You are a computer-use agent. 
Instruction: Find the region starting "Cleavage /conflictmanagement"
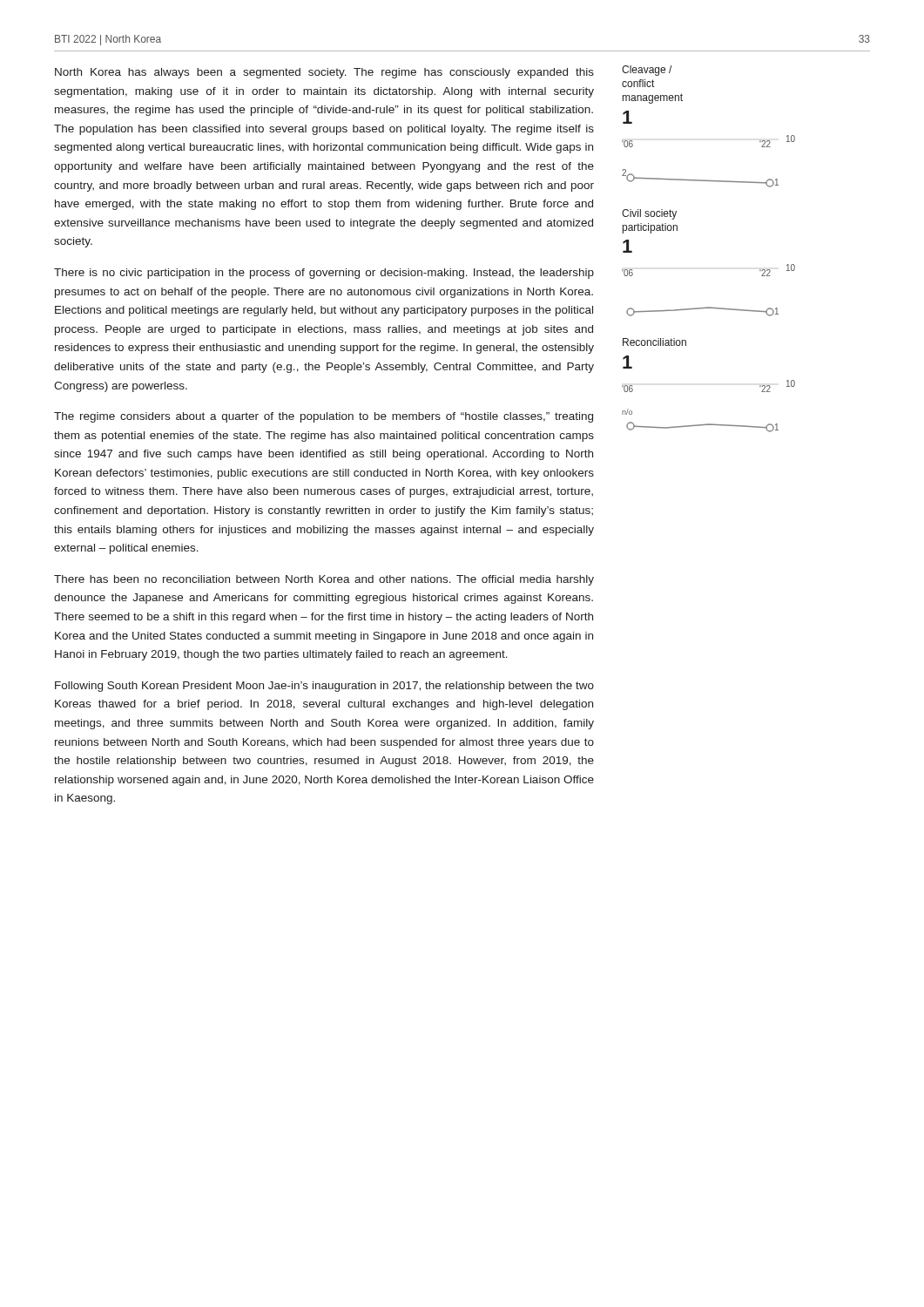click(x=652, y=84)
